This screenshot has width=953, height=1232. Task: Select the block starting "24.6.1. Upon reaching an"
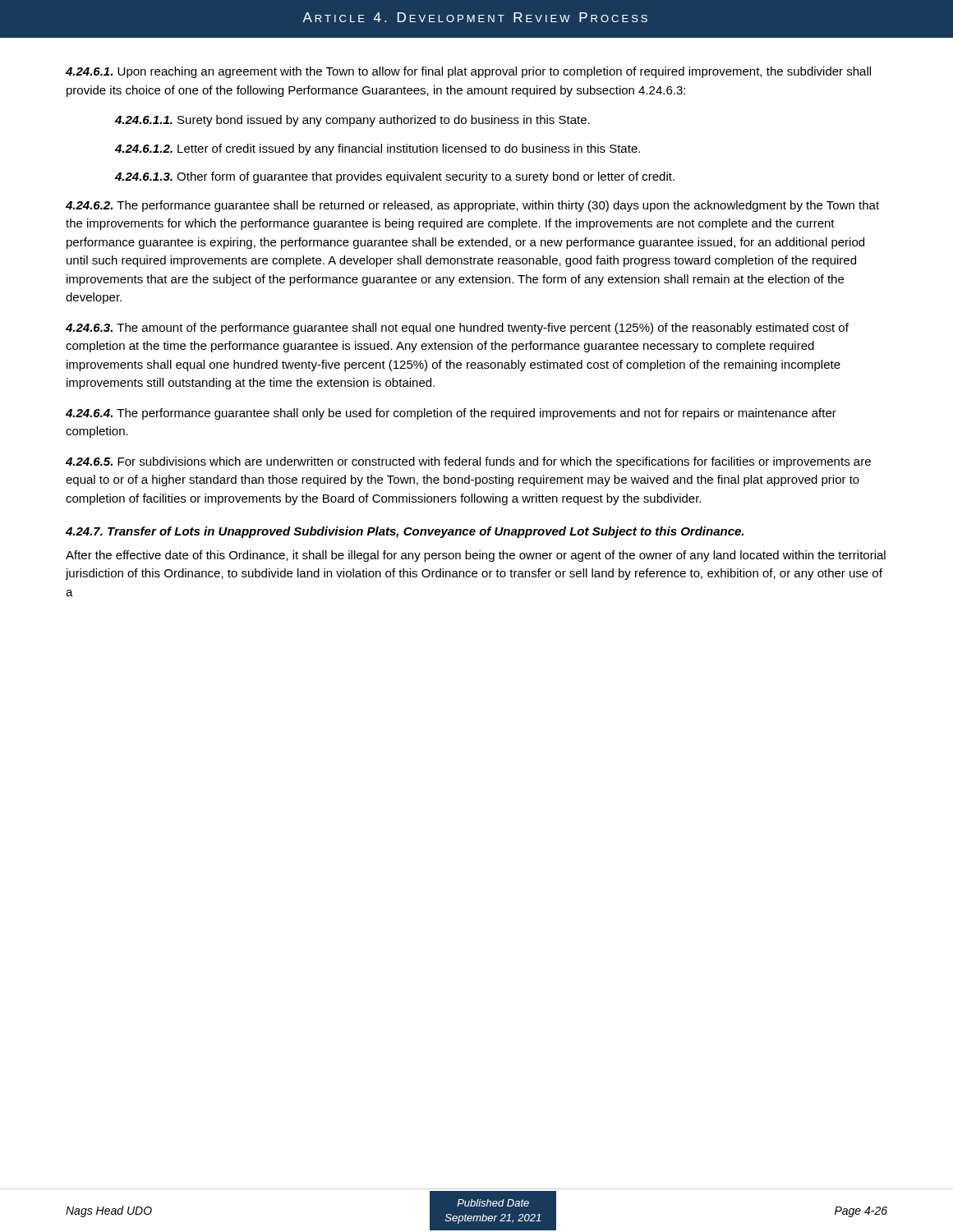coord(469,80)
